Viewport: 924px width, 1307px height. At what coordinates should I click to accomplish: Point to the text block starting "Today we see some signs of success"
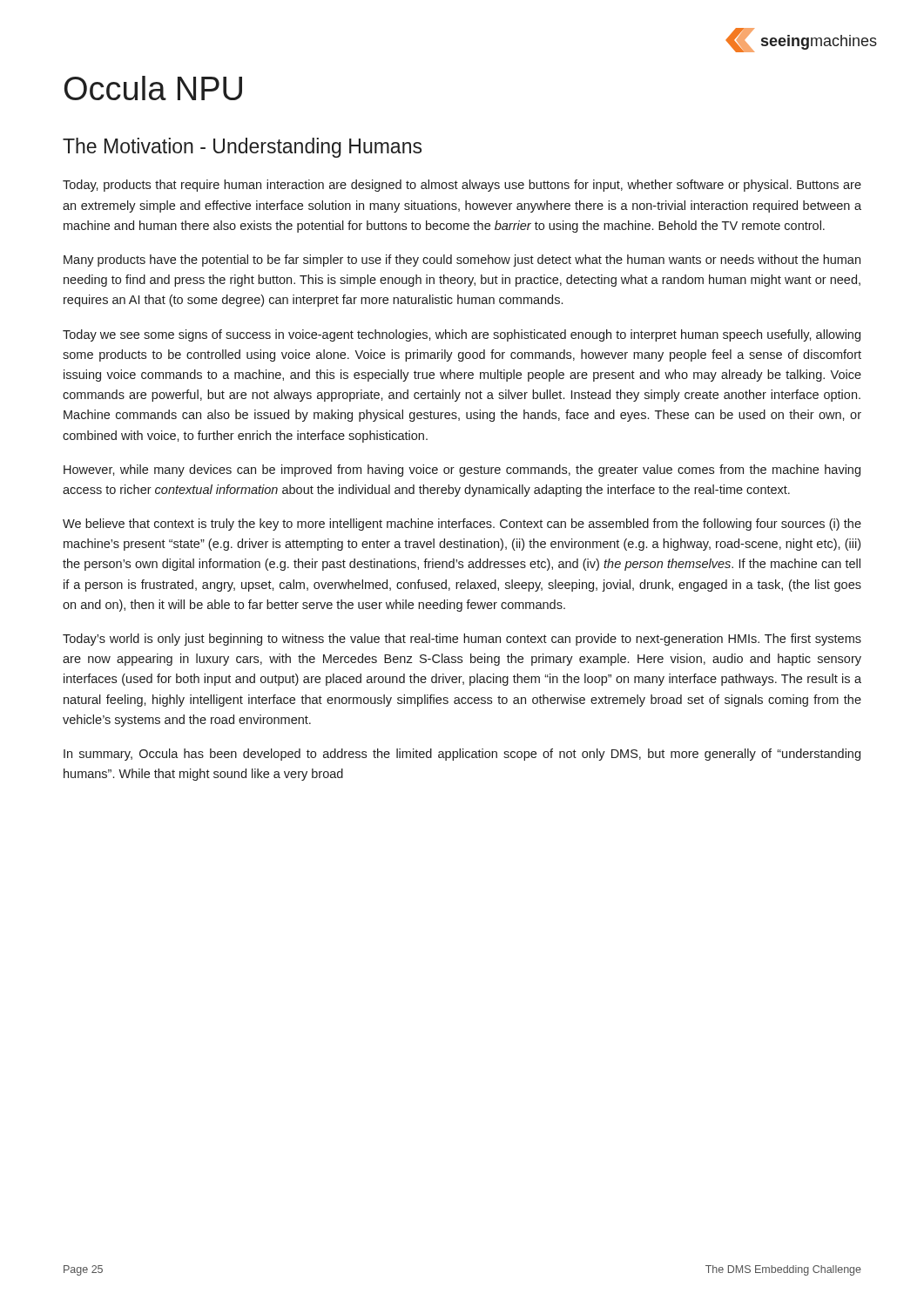(462, 385)
